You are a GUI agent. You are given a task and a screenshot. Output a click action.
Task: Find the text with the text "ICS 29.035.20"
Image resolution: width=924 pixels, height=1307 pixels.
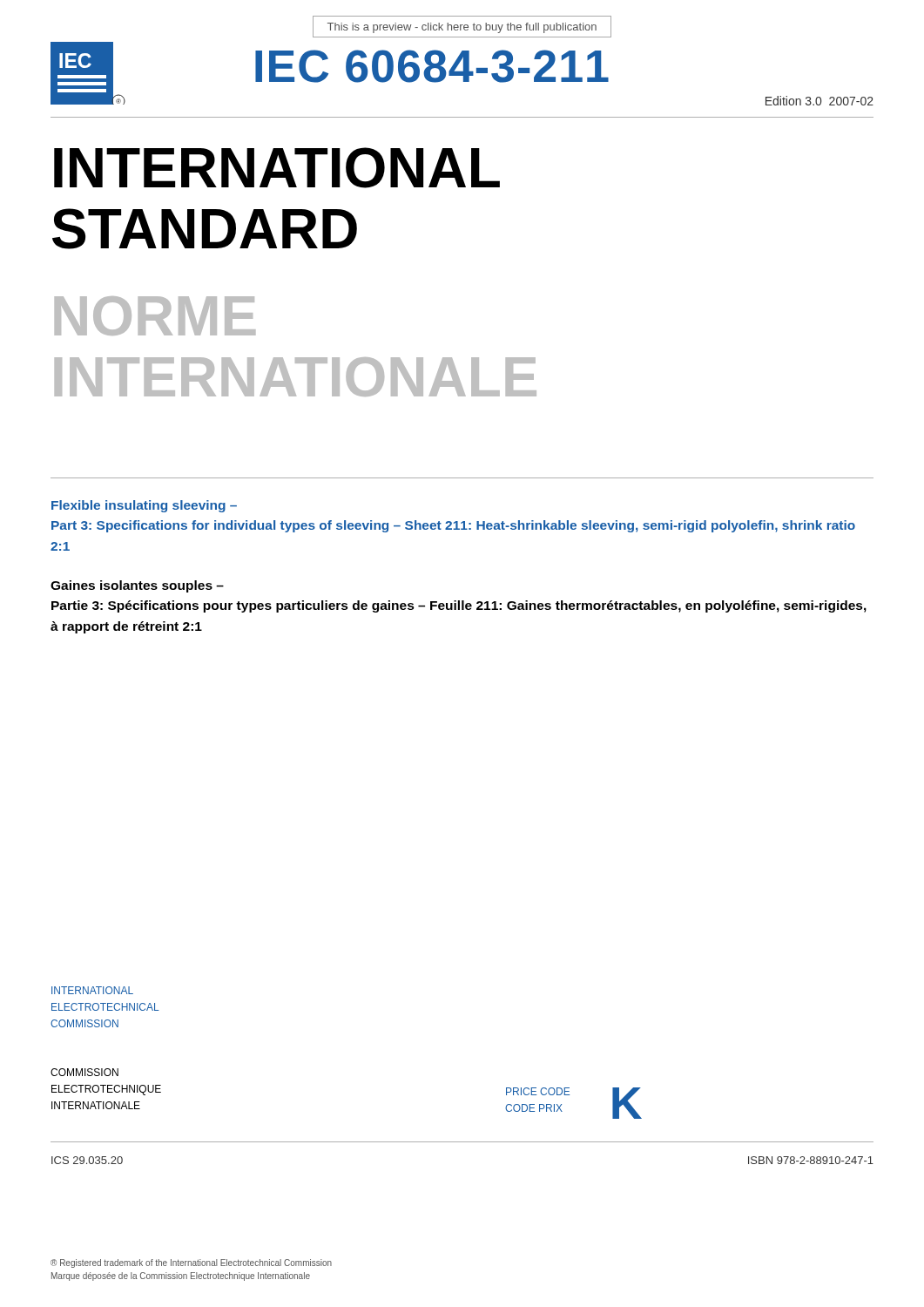87,1160
